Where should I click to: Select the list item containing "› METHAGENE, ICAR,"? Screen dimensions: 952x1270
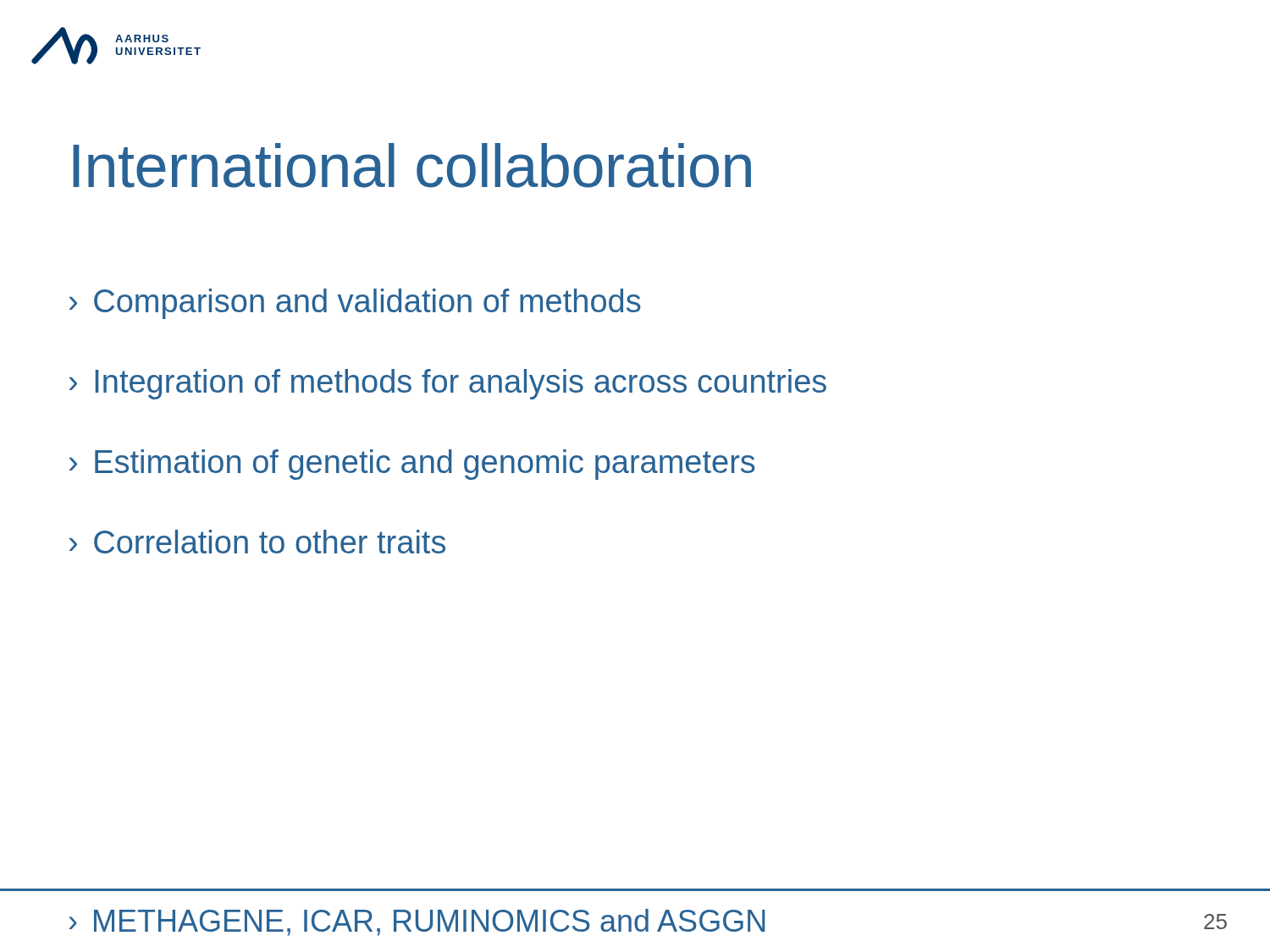point(417,922)
